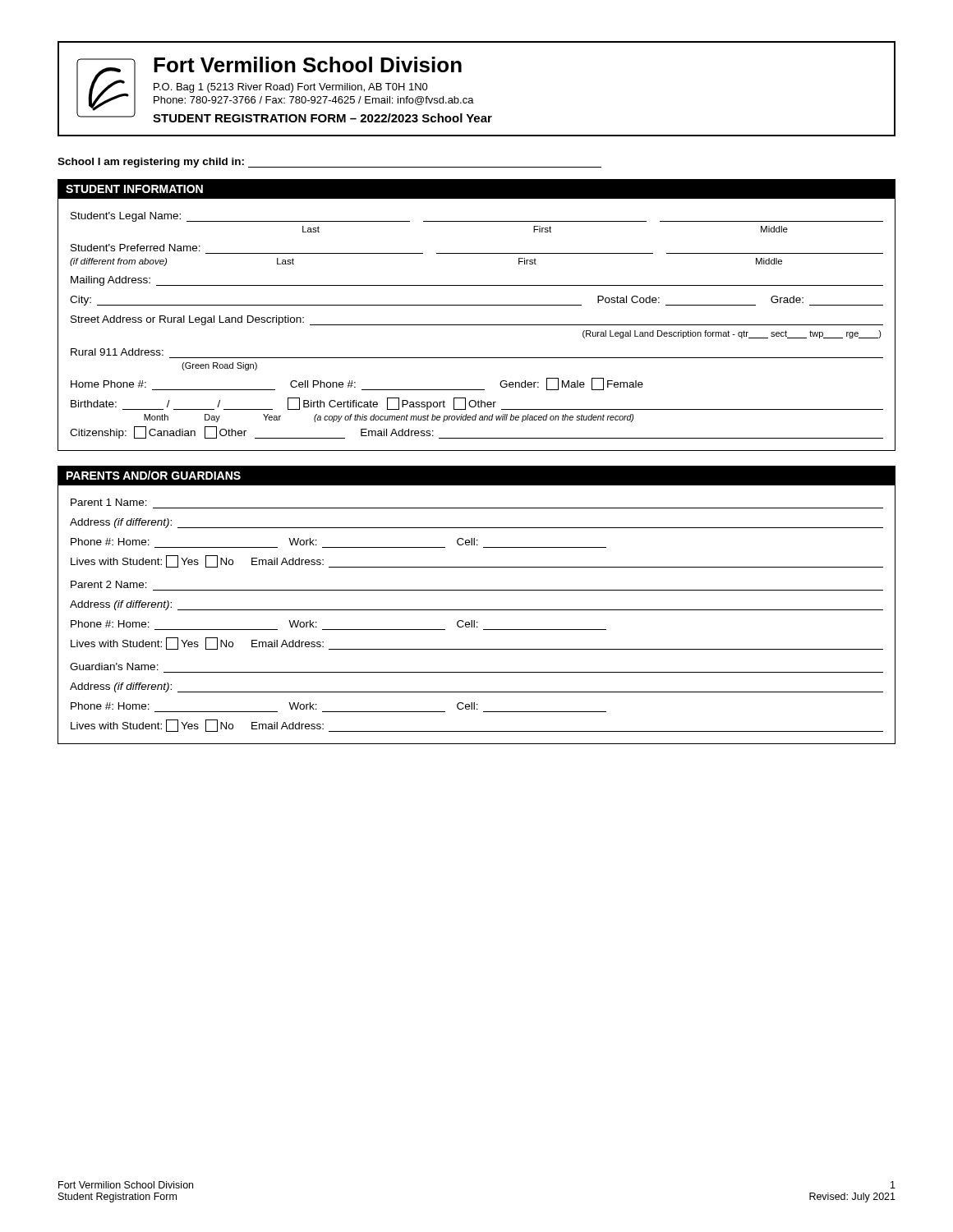Select the text block starting "School I am registering"
Image resolution: width=953 pixels, height=1232 pixels.
tap(329, 161)
